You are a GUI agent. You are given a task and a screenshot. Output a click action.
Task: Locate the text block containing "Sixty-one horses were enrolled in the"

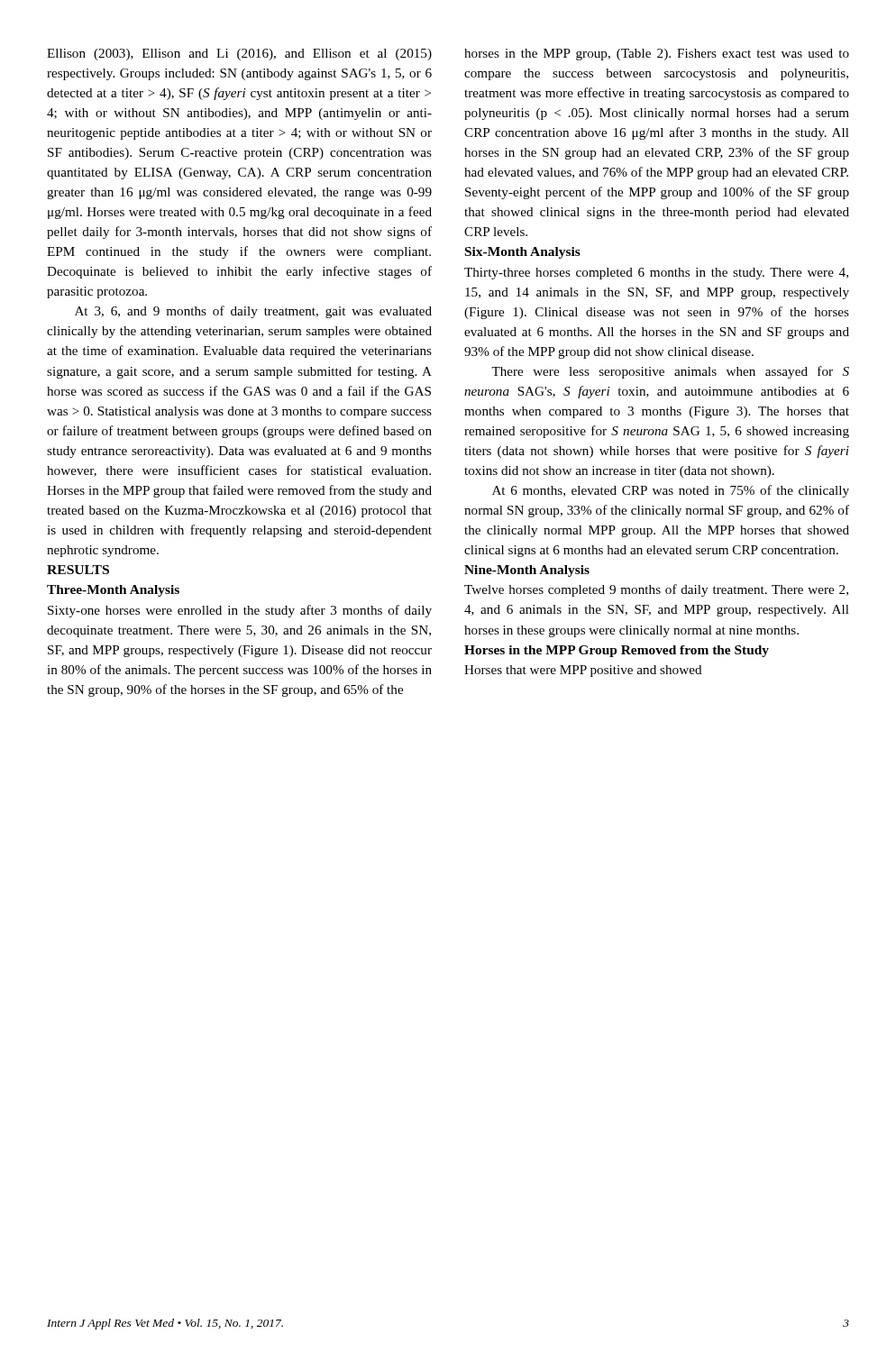point(239,650)
